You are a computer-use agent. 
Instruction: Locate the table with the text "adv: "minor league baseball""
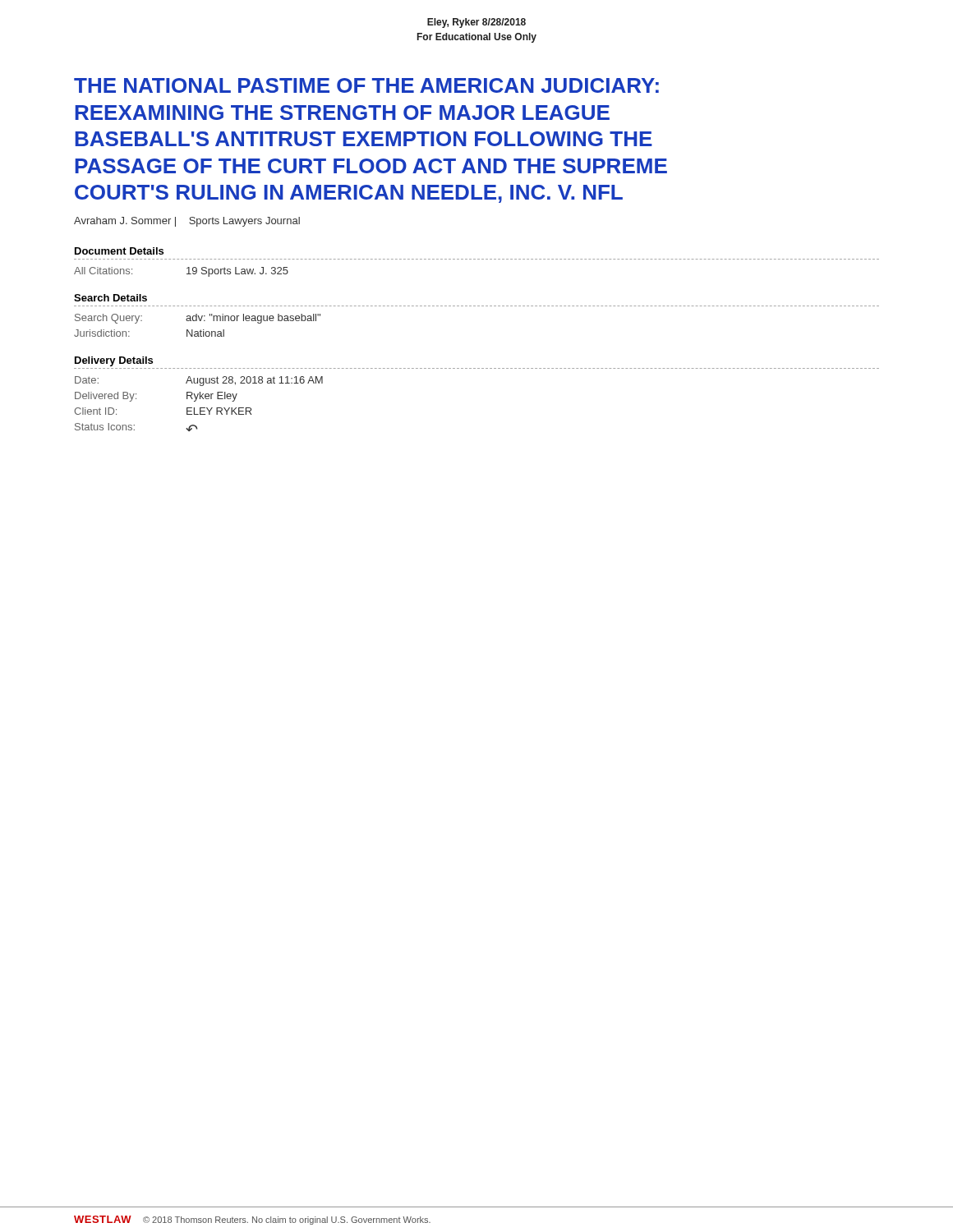(476, 325)
